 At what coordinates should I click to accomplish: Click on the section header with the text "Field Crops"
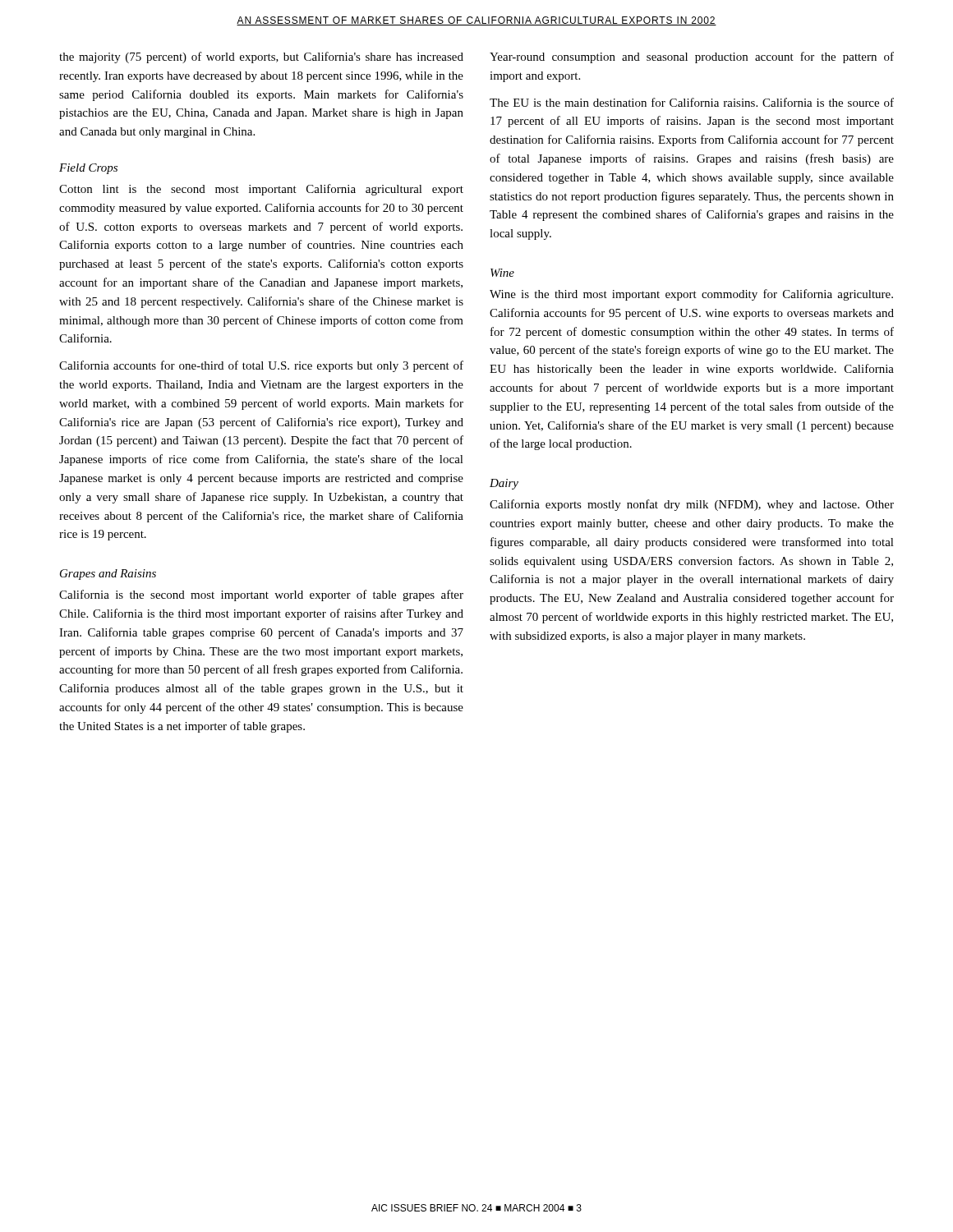click(89, 168)
